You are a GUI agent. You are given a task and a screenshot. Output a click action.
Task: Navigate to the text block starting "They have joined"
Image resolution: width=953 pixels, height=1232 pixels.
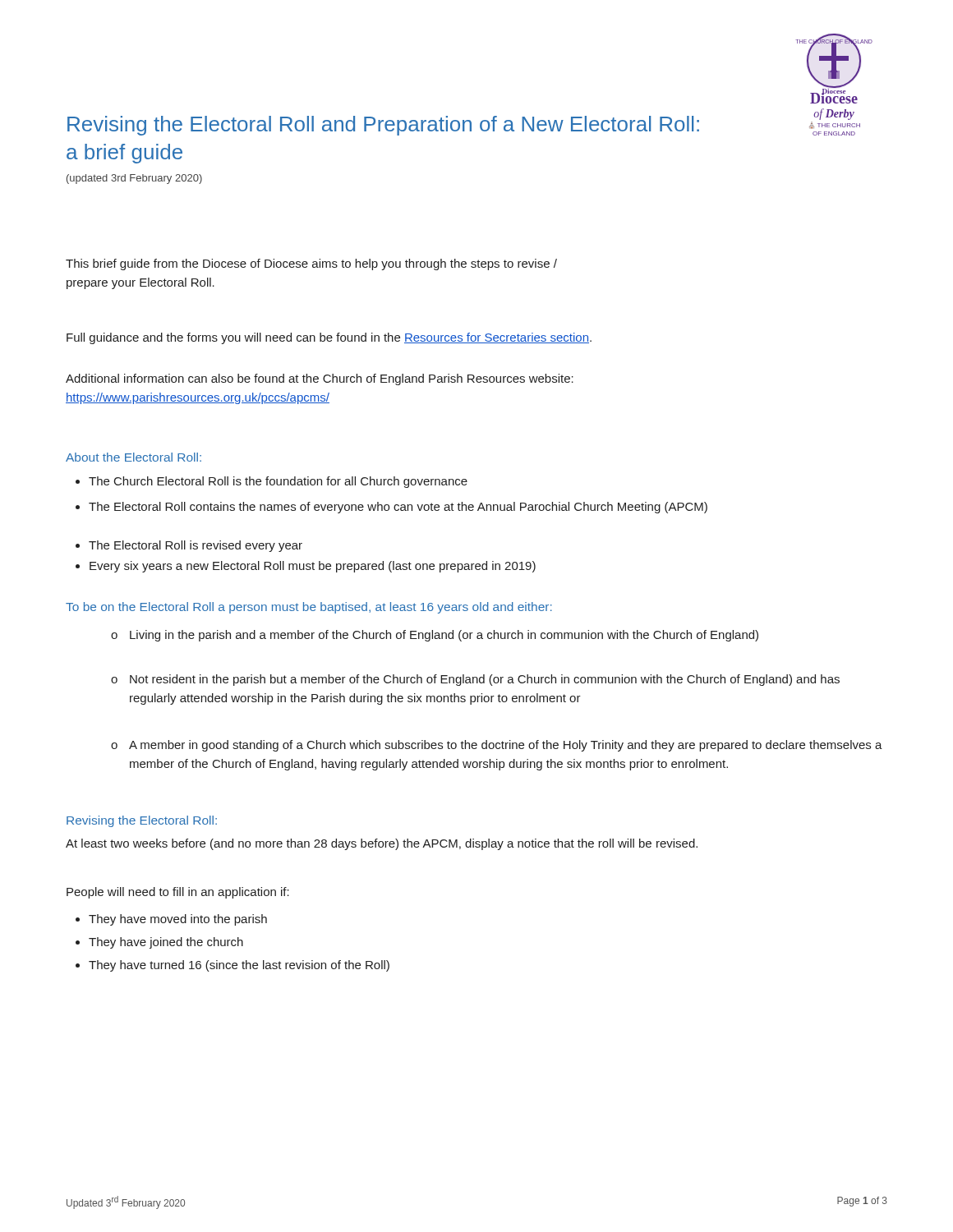click(x=159, y=943)
